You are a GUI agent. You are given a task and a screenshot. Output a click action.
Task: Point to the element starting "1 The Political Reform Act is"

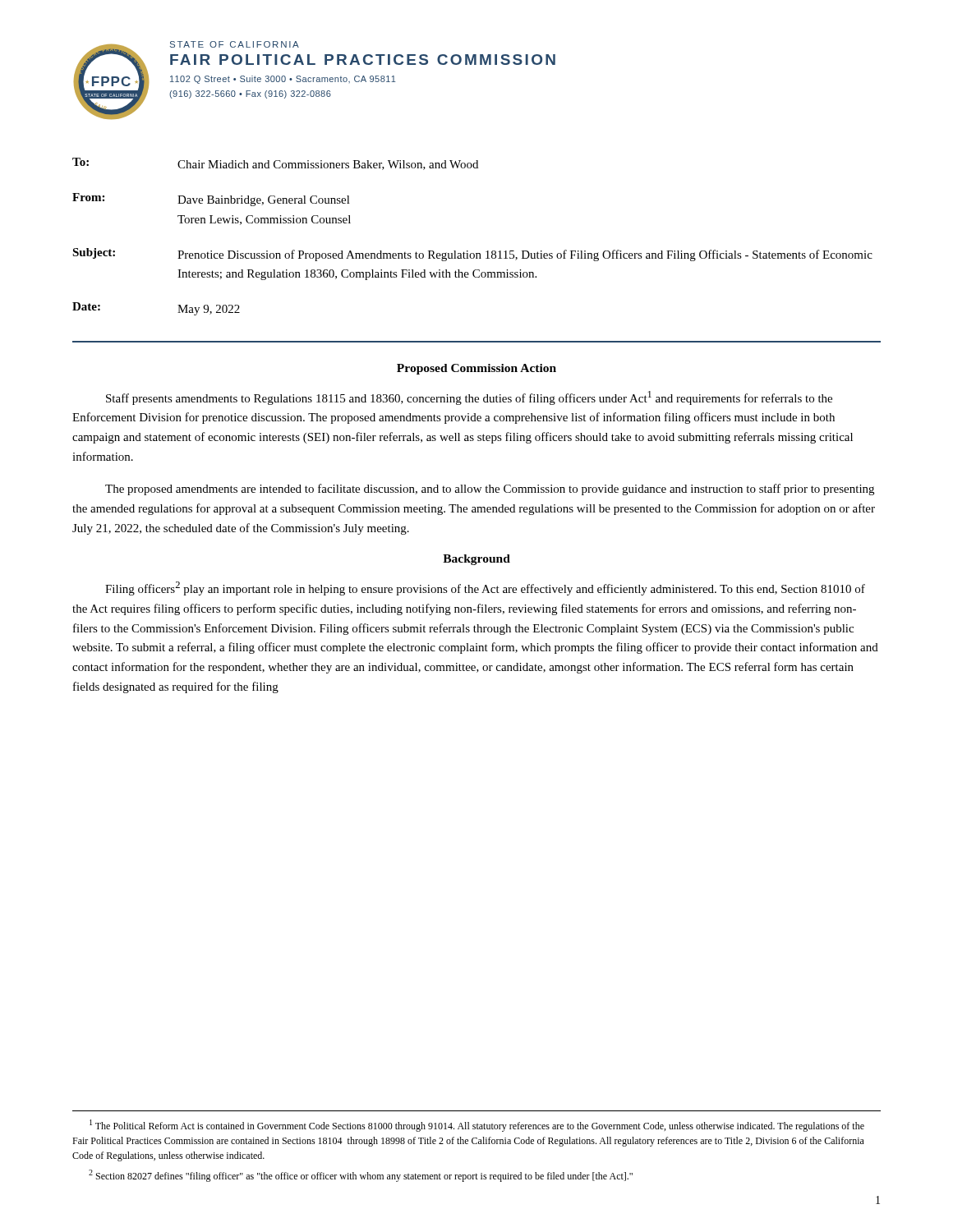tap(468, 1140)
